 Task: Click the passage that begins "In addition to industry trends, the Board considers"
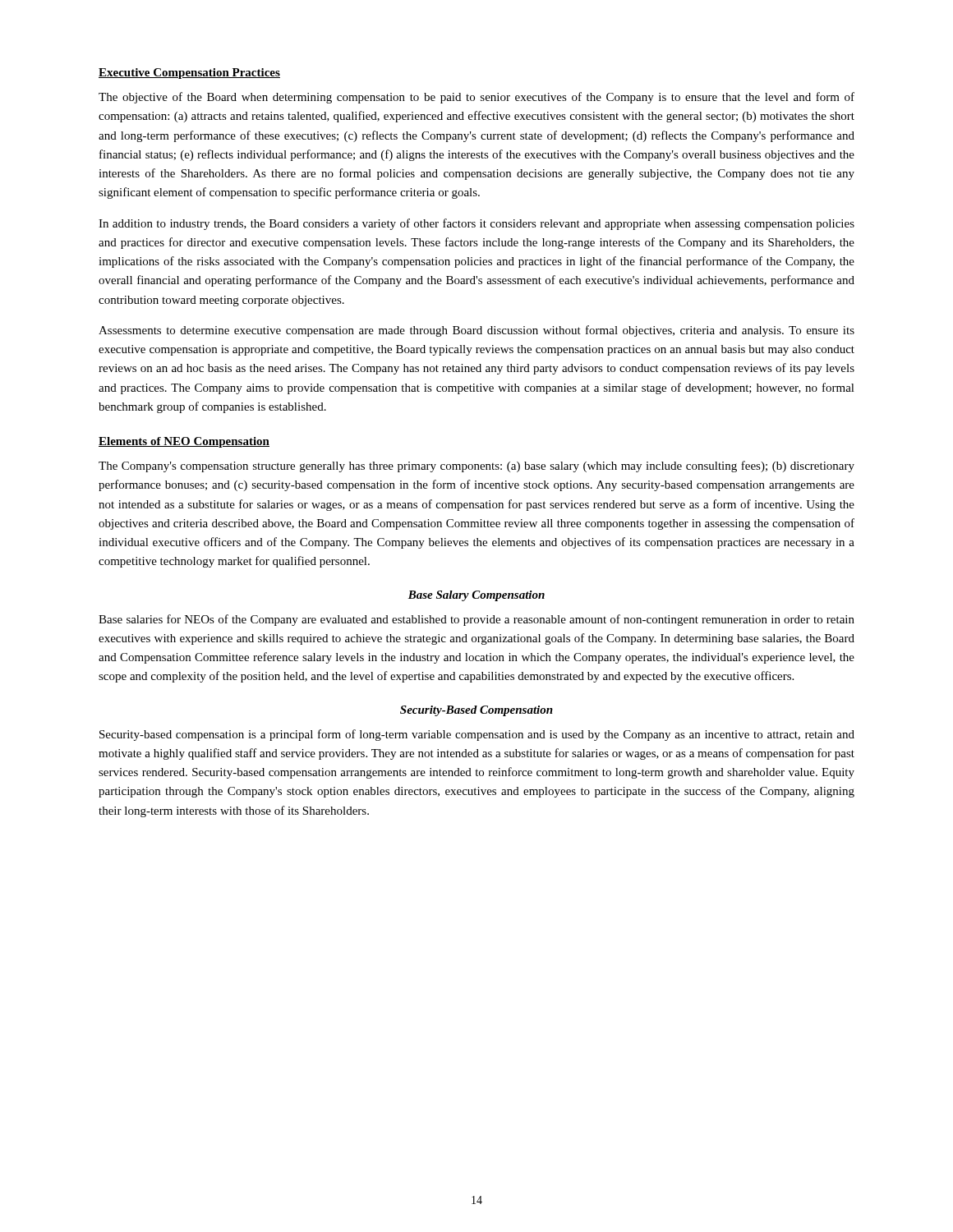click(476, 261)
